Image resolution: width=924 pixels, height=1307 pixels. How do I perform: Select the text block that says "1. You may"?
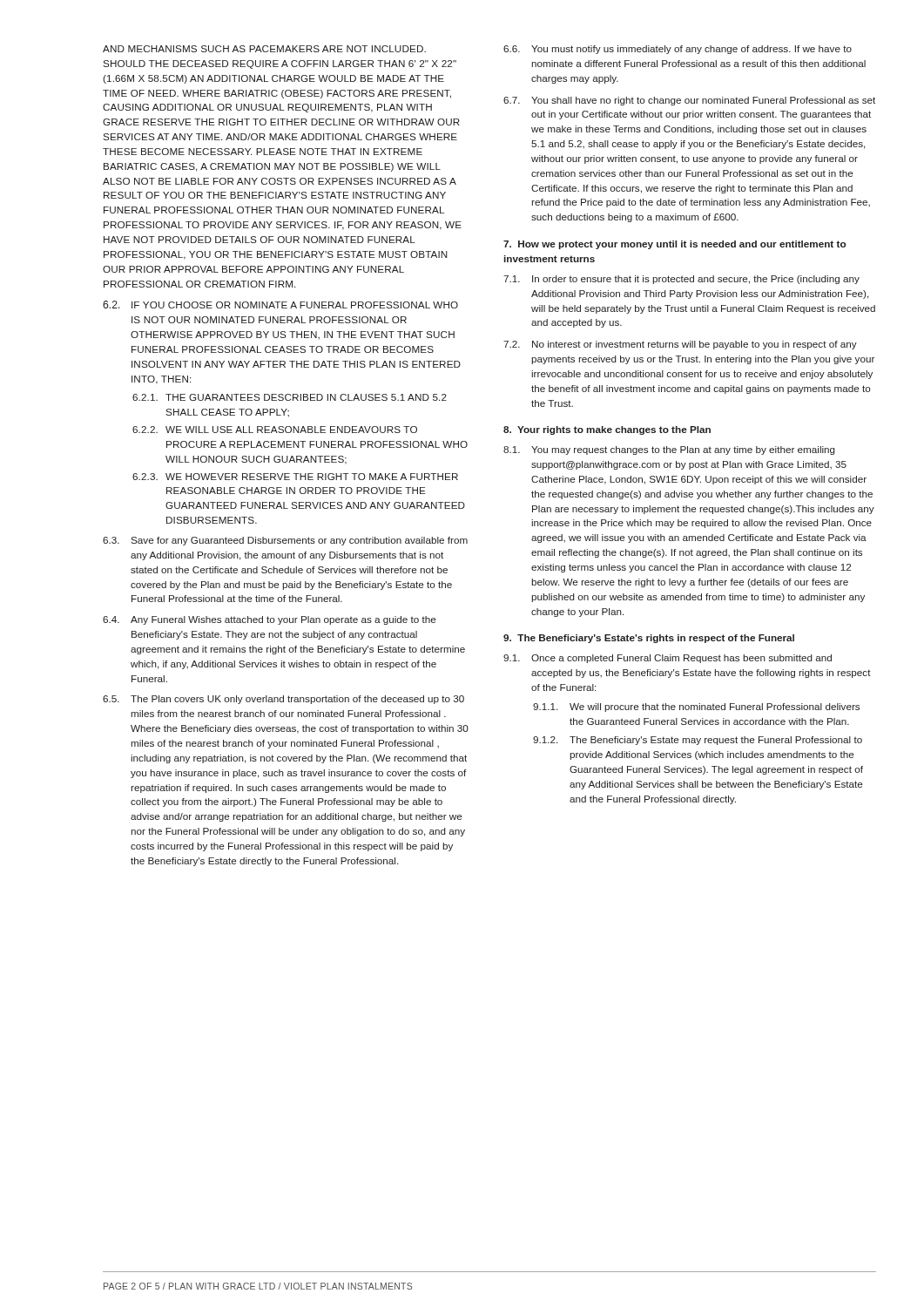point(690,531)
